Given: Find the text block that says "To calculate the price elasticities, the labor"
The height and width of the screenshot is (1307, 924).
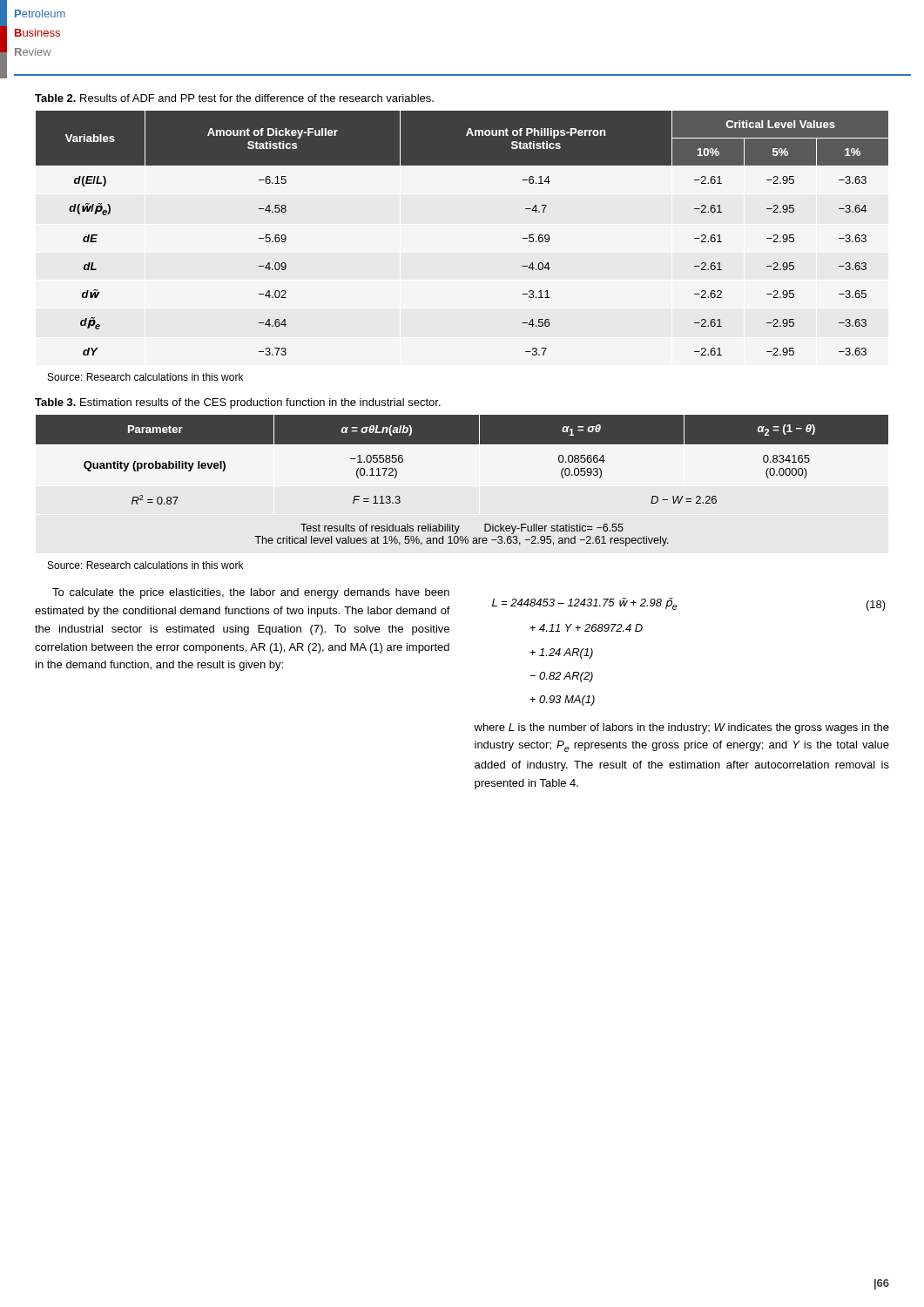Looking at the screenshot, I should pos(242,629).
